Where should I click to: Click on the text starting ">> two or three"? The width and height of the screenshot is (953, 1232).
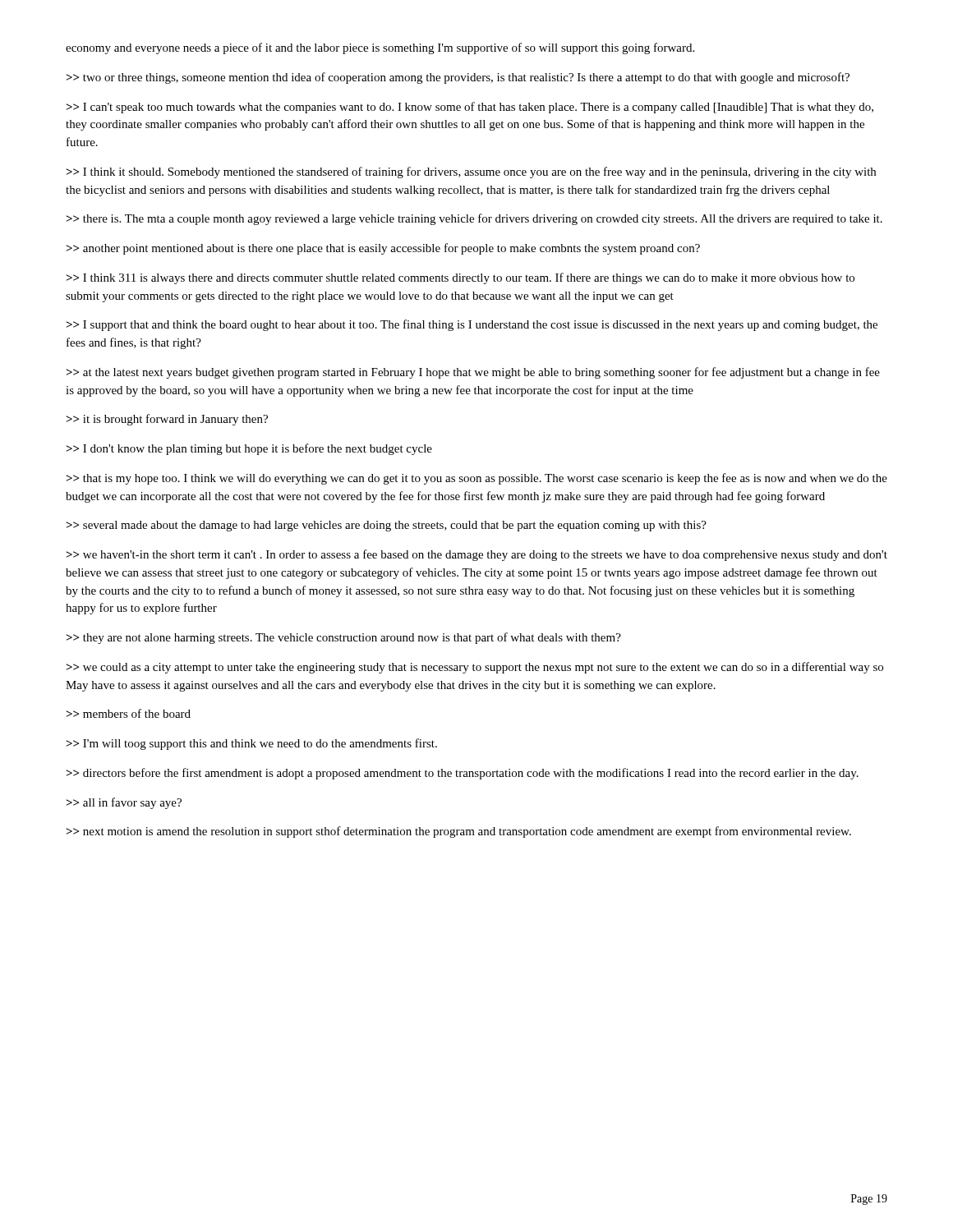[458, 77]
